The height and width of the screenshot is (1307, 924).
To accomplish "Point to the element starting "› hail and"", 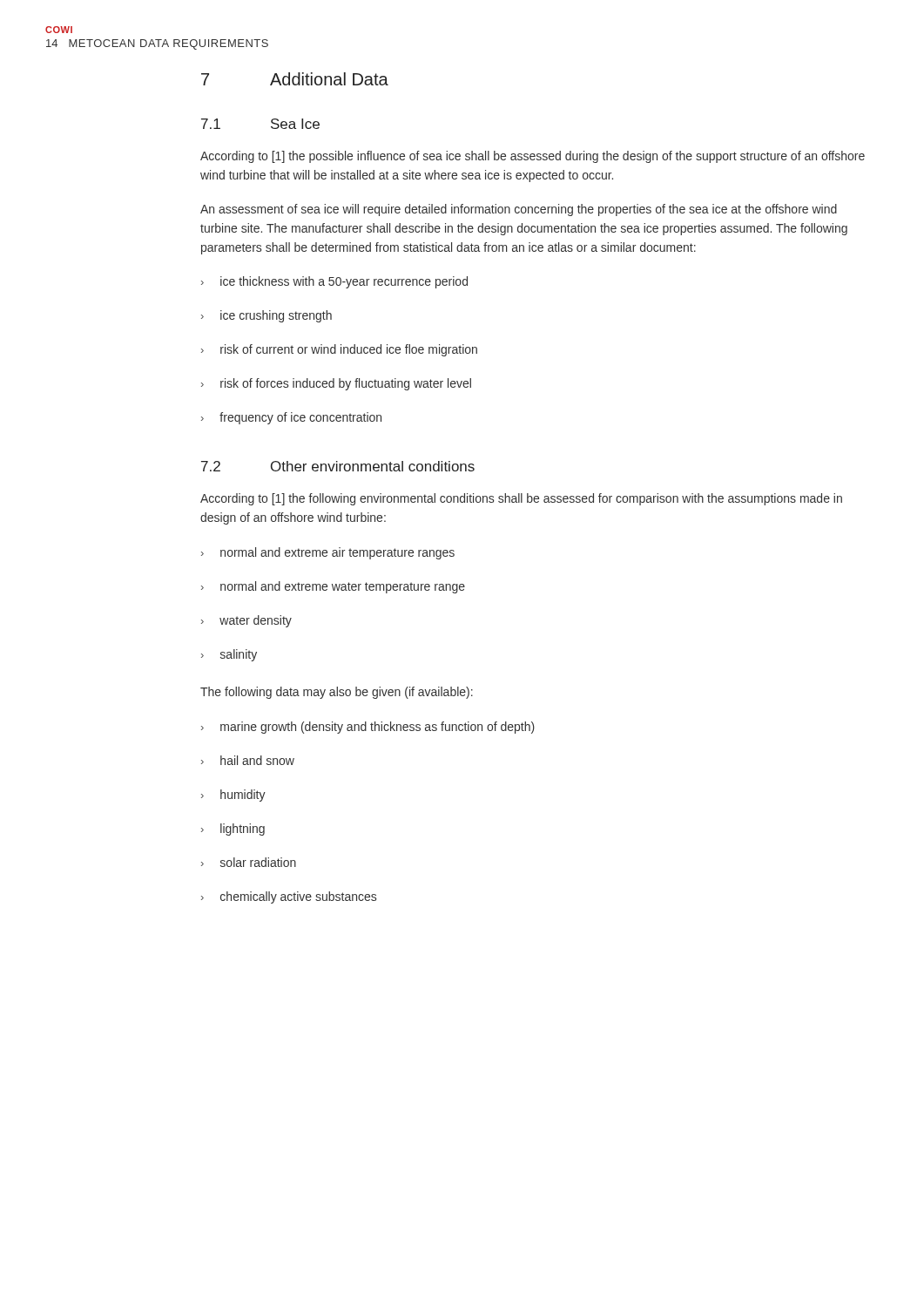I will pyautogui.click(x=247, y=761).
